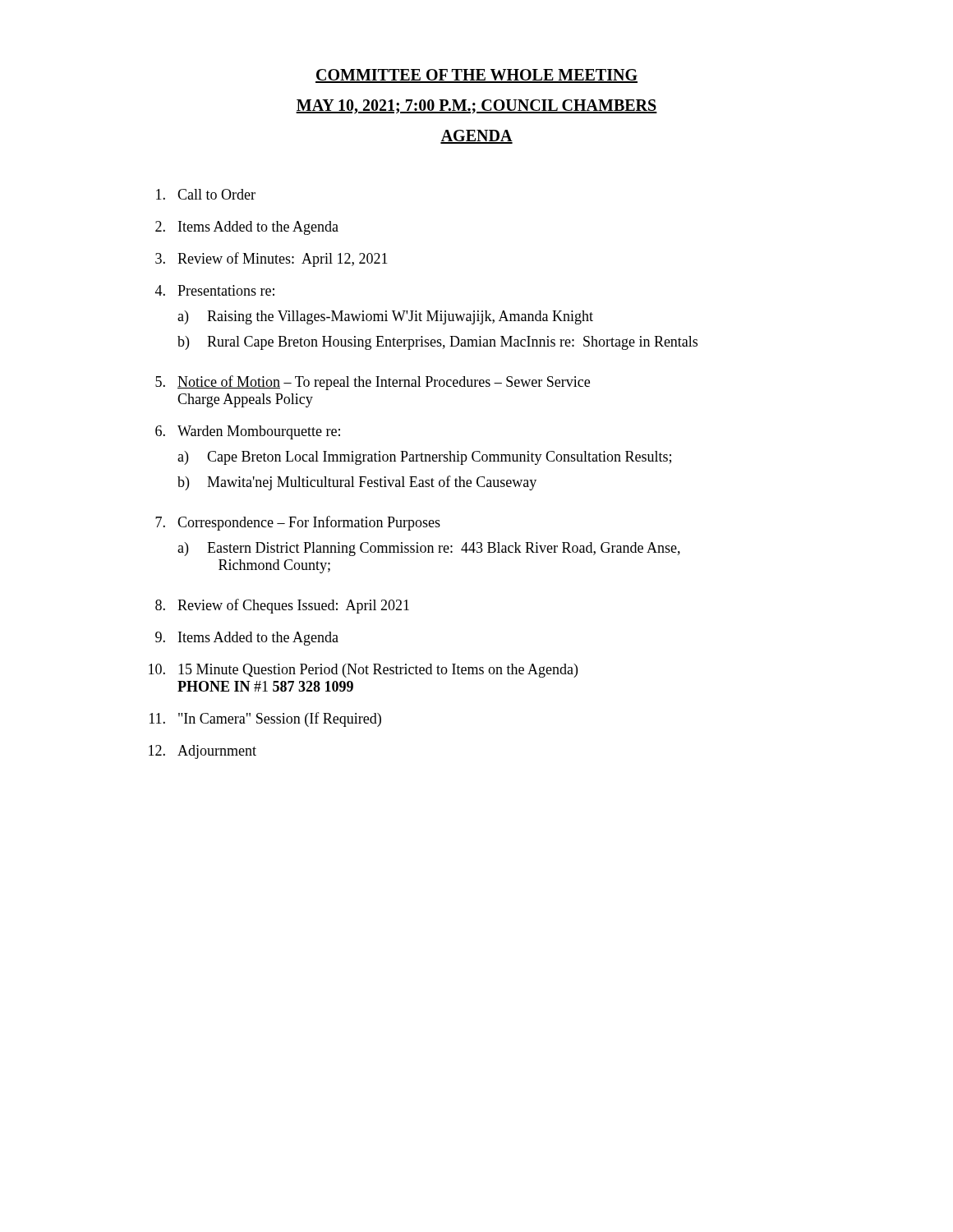Find the block on this page that starts "3. Review of Minutes: April 12,"
Screen dimensions: 1232x953
point(272,260)
